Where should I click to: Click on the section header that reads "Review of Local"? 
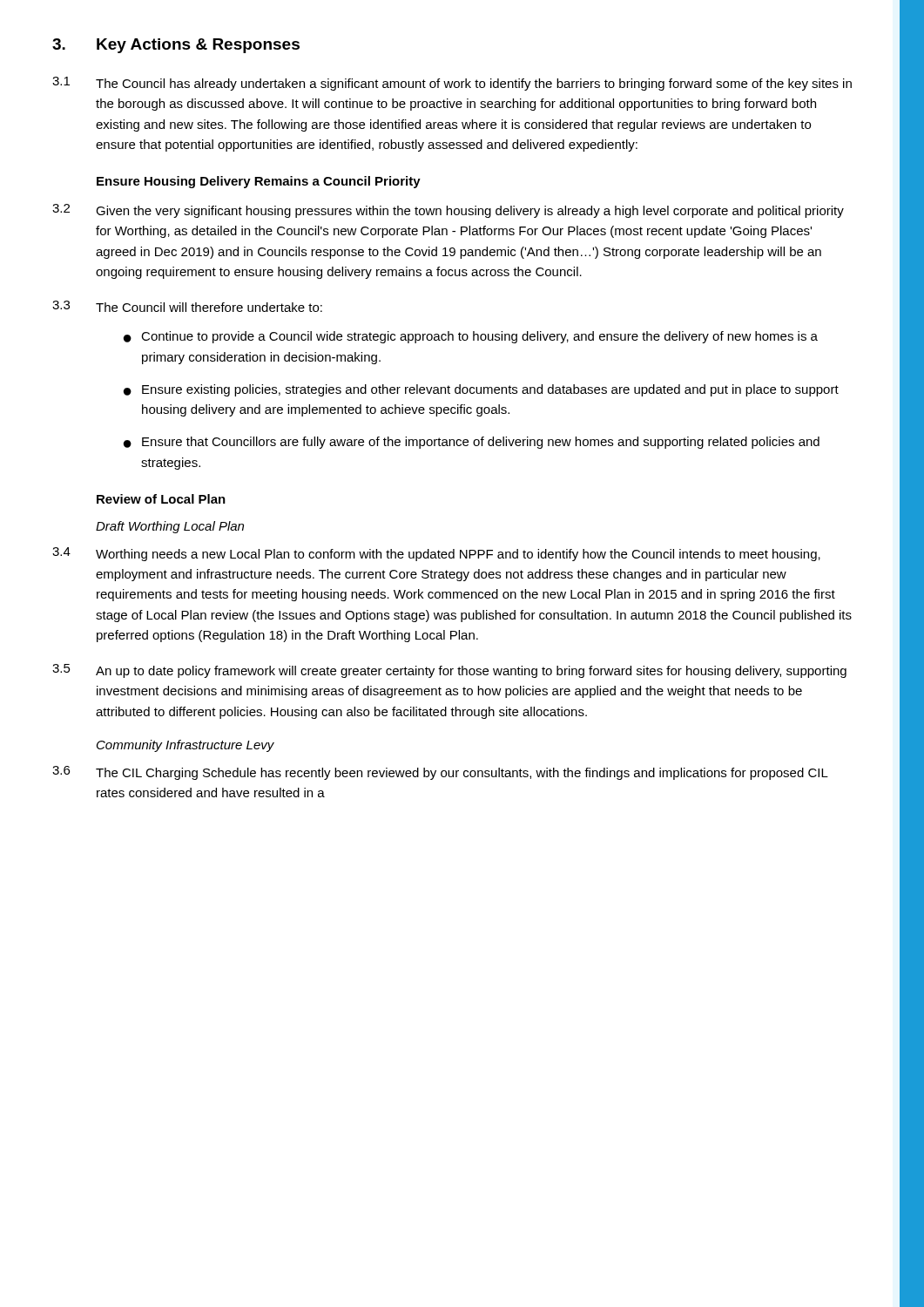tap(161, 499)
